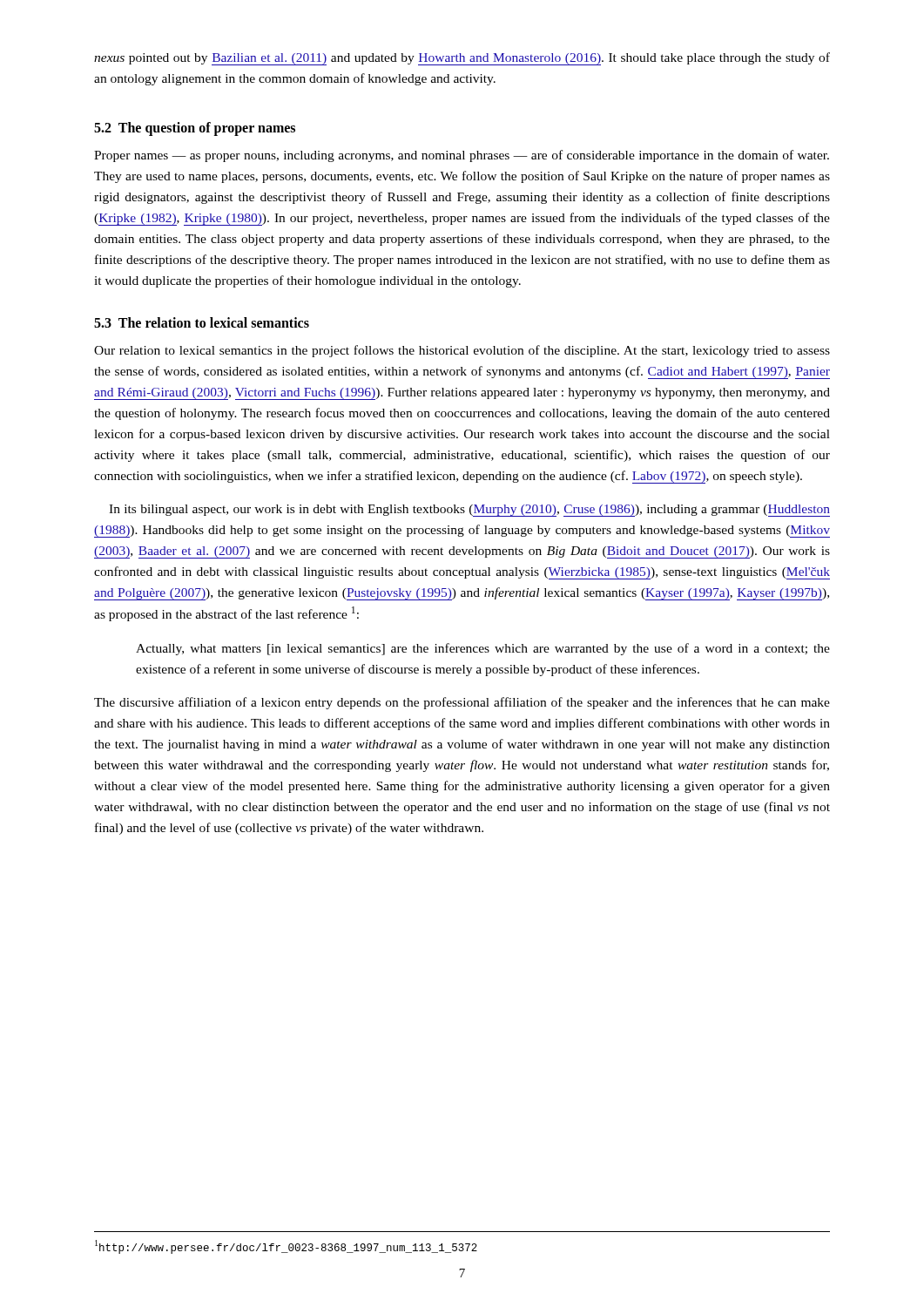Find the text block that reads "In its bilingual aspect,"
Screen dimensions: 1307x924
462,562
